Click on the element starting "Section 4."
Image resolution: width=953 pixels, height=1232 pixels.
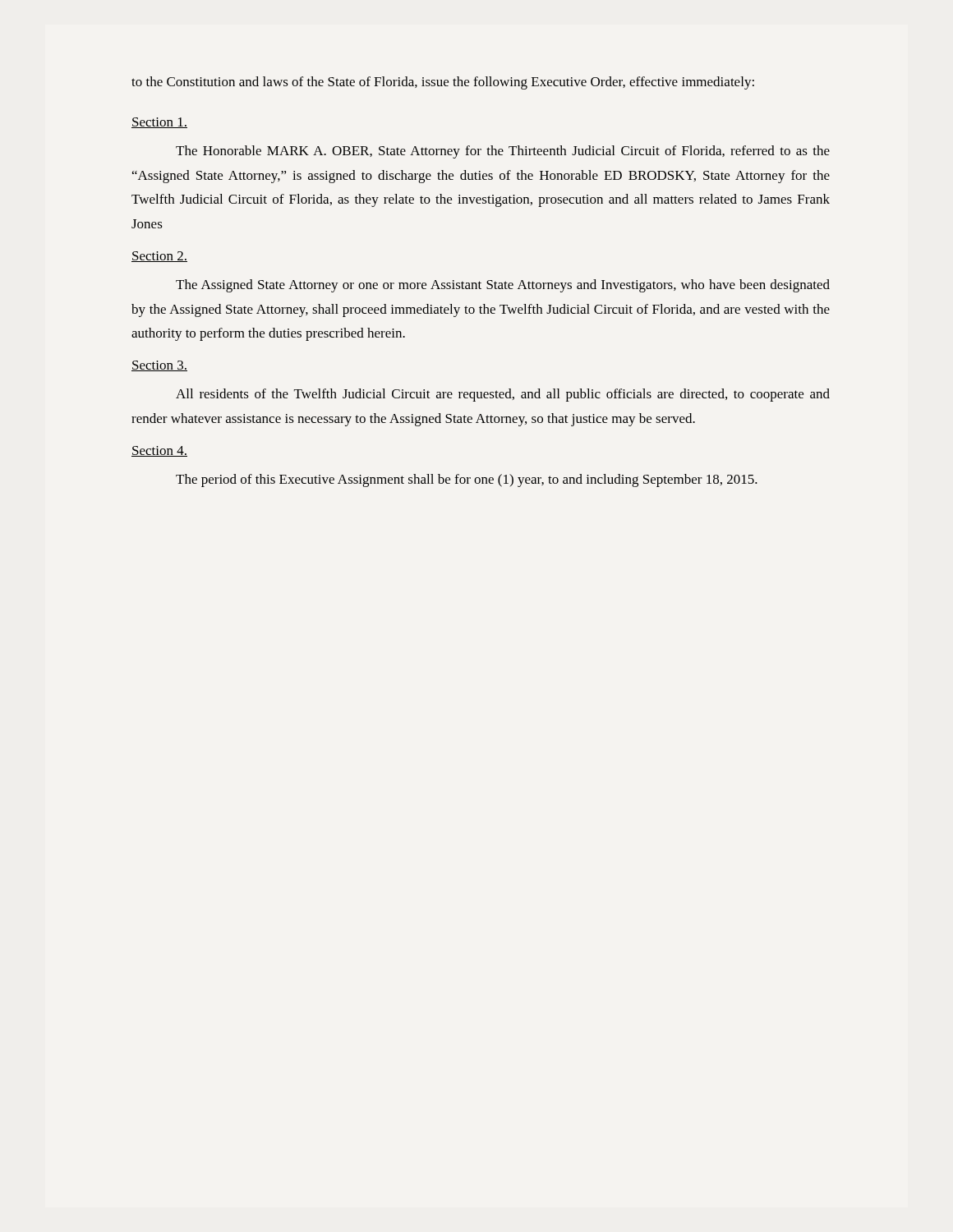[159, 450]
